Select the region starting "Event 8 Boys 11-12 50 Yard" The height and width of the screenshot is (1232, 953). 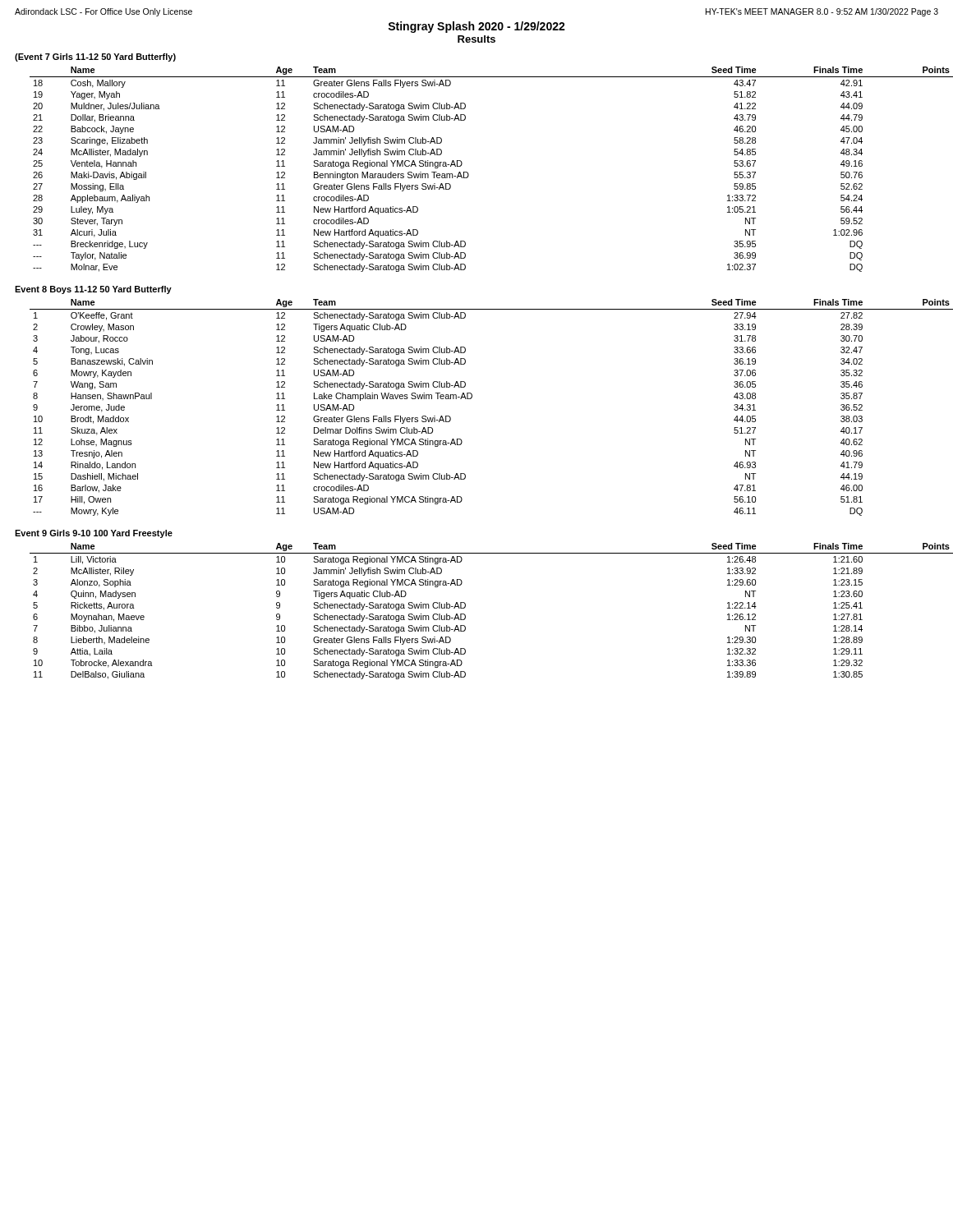click(x=93, y=289)
